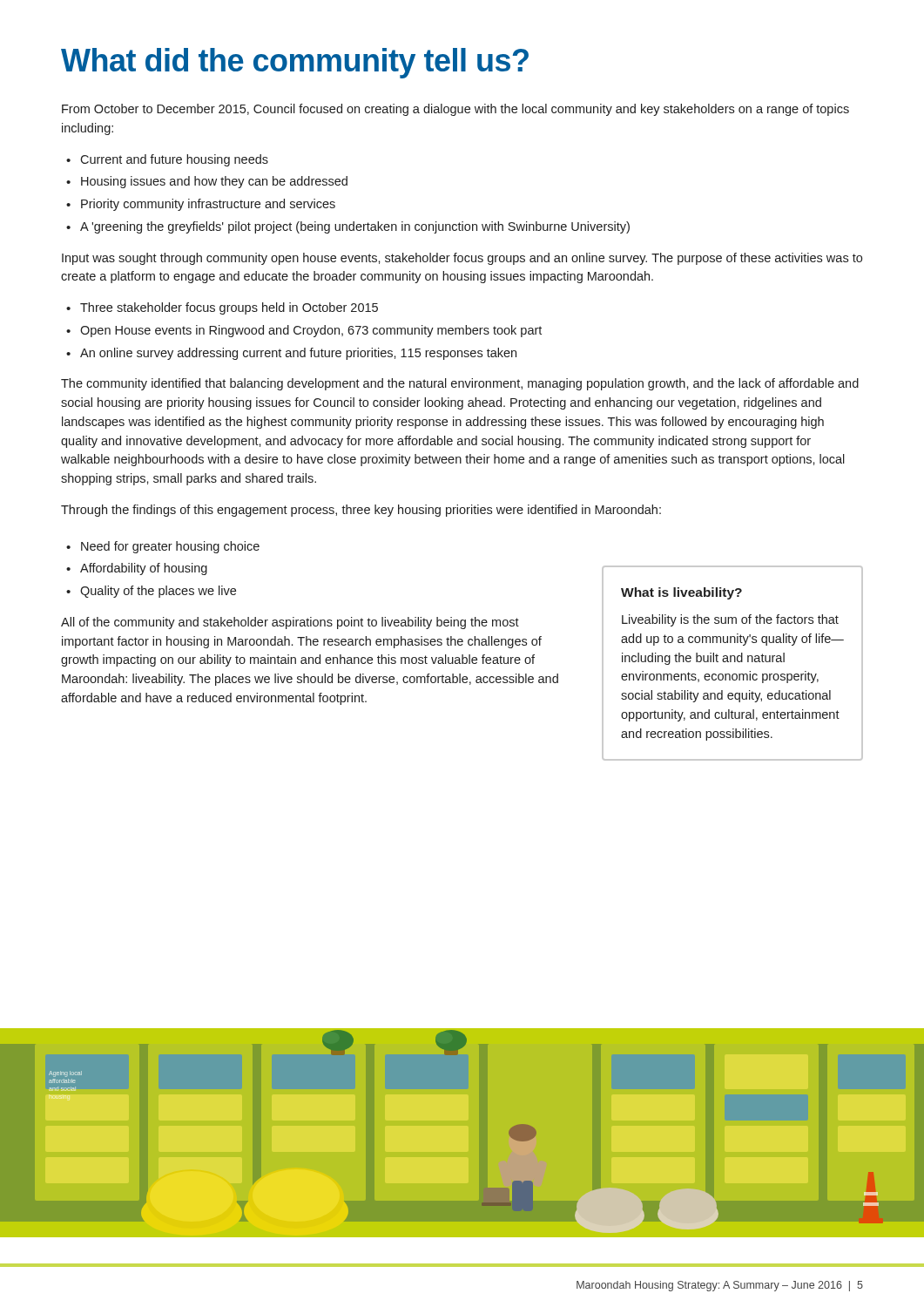The image size is (924, 1307).
Task: Point to the text block starting "Housing issues and"
Action: coord(214,182)
